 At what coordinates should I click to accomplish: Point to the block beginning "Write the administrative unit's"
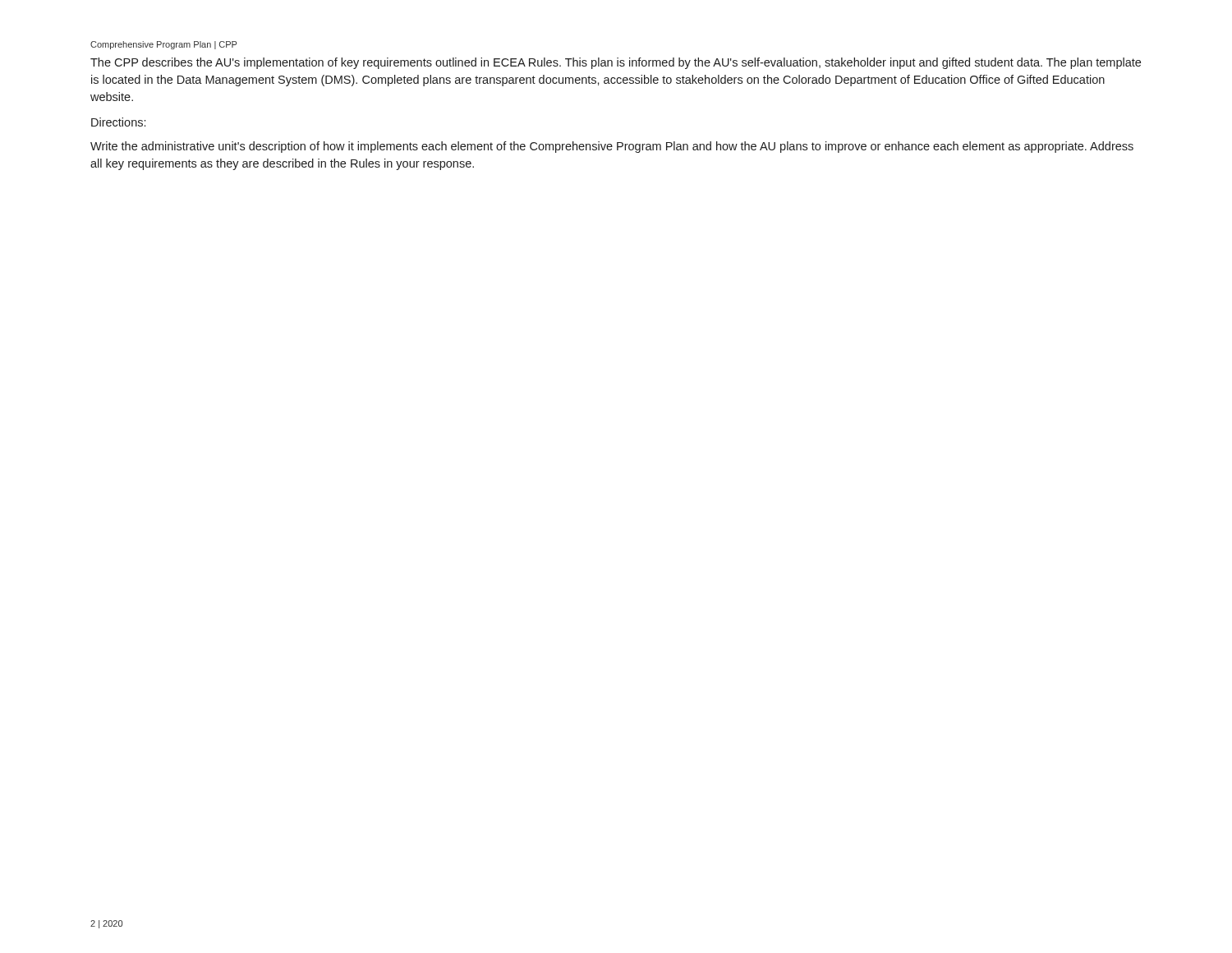click(x=612, y=155)
